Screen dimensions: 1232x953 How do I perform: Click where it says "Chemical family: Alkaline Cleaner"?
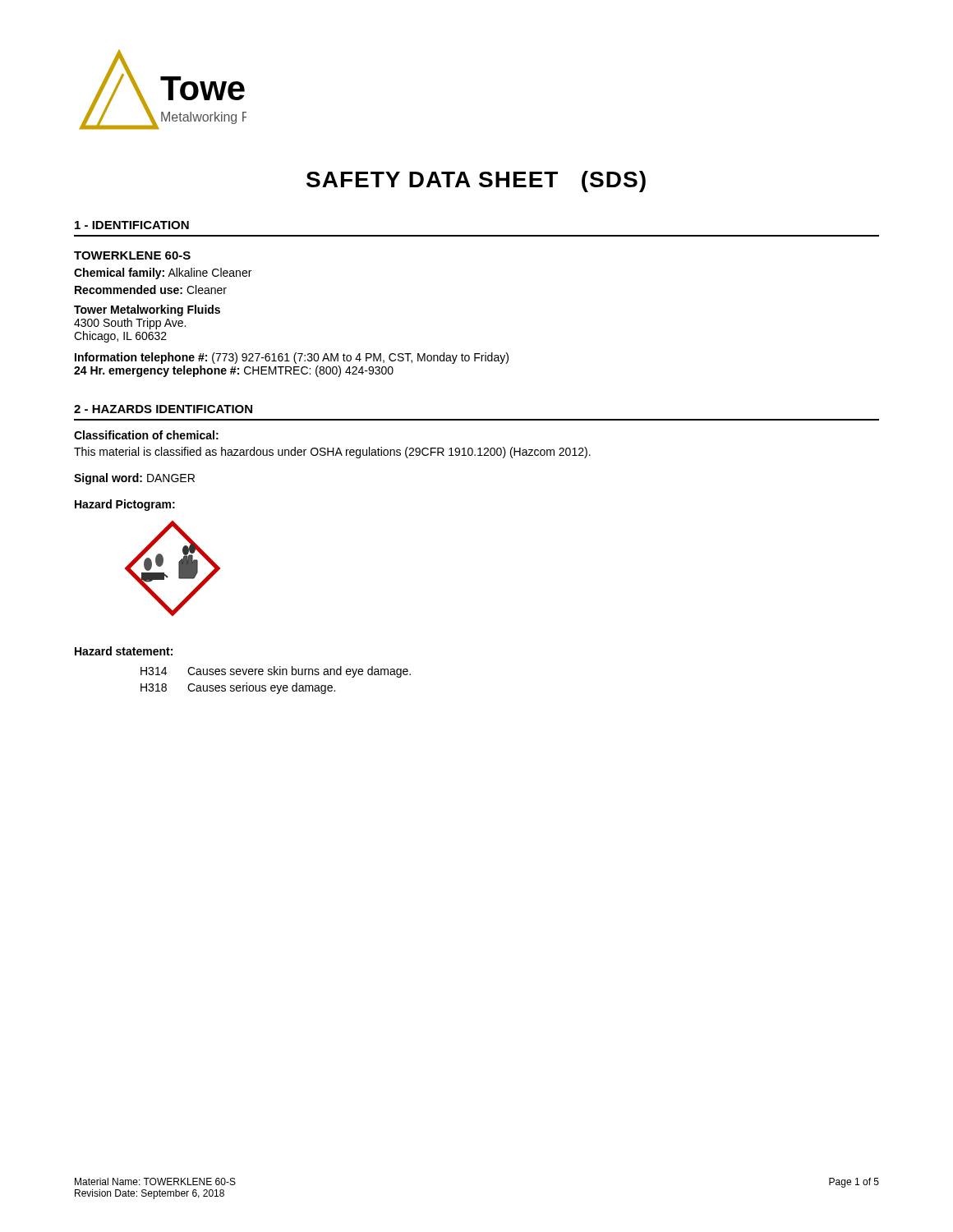click(x=163, y=273)
